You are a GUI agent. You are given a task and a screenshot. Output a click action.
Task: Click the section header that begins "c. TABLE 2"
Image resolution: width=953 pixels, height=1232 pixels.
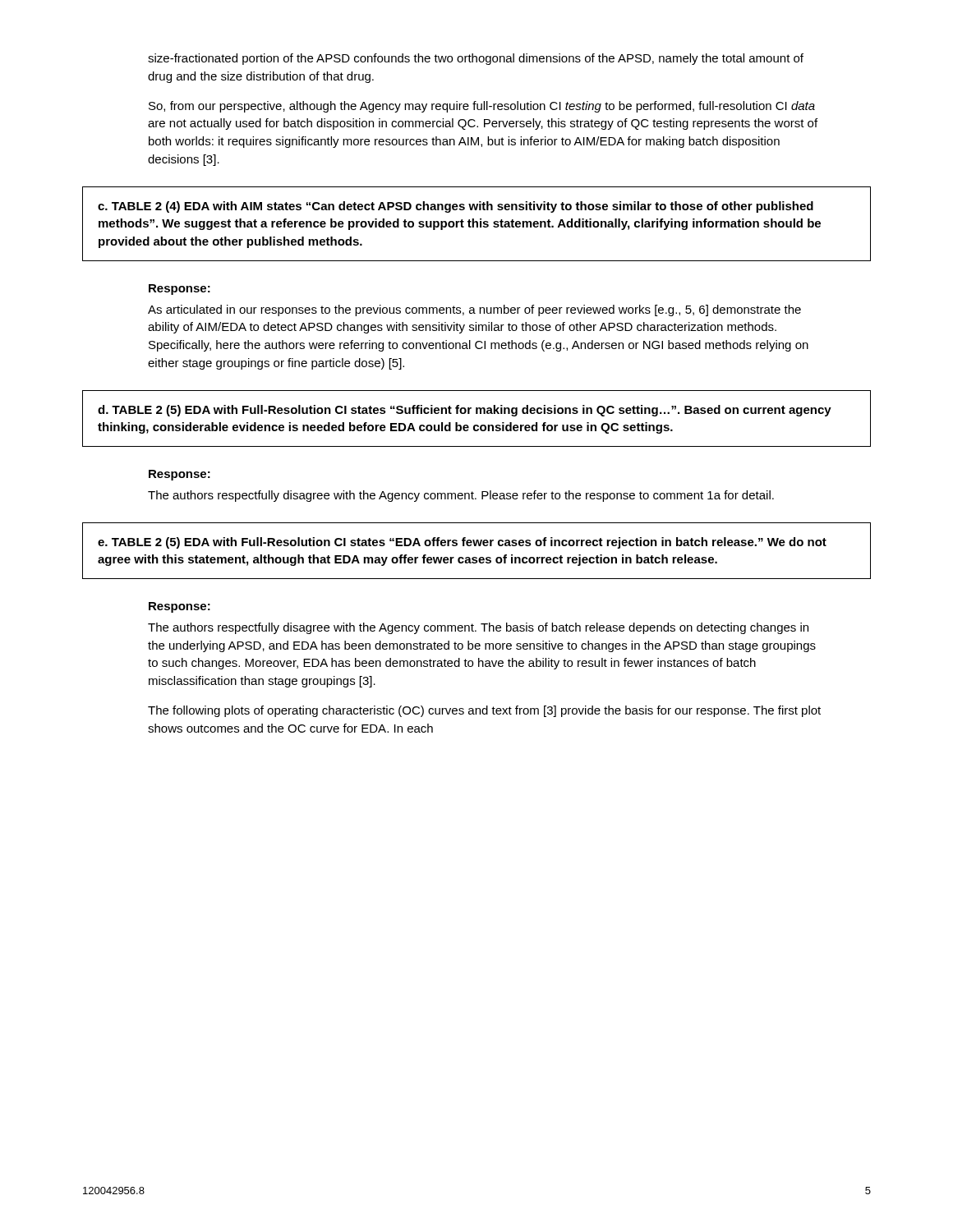pyautogui.click(x=460, y=223)
